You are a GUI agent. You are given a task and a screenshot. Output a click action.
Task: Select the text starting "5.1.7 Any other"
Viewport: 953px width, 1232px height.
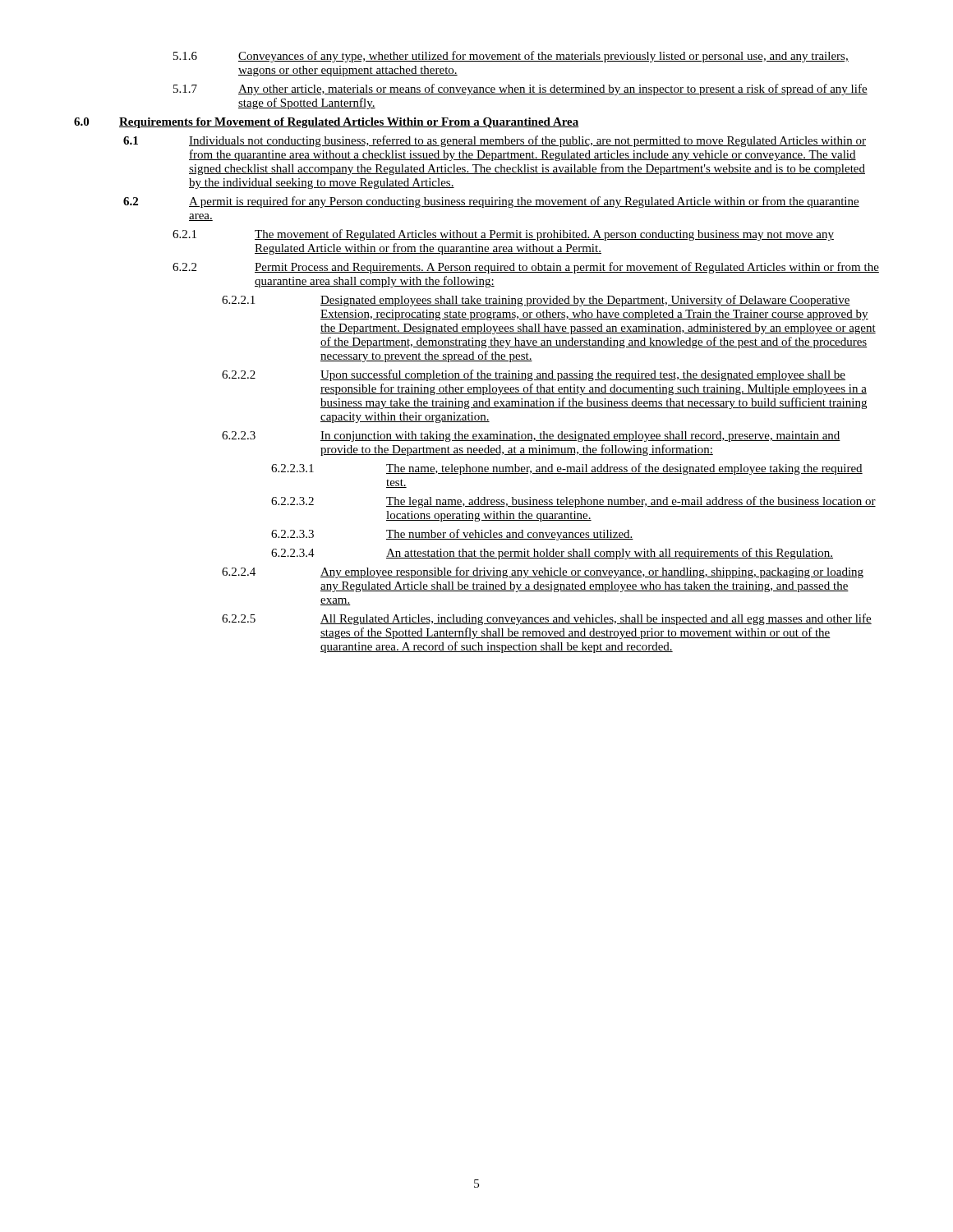click(526, 96)
